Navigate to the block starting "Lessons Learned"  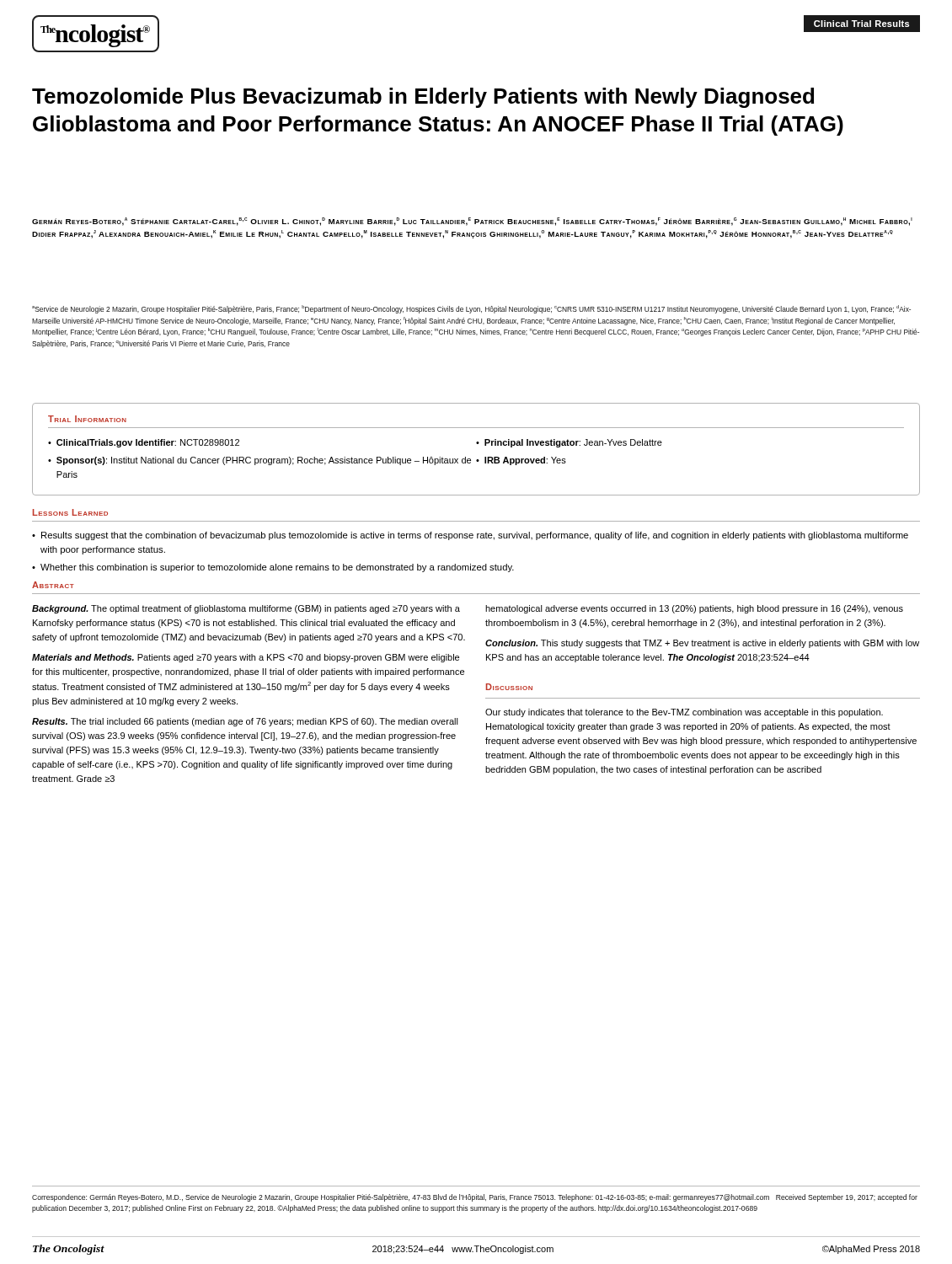70,512
